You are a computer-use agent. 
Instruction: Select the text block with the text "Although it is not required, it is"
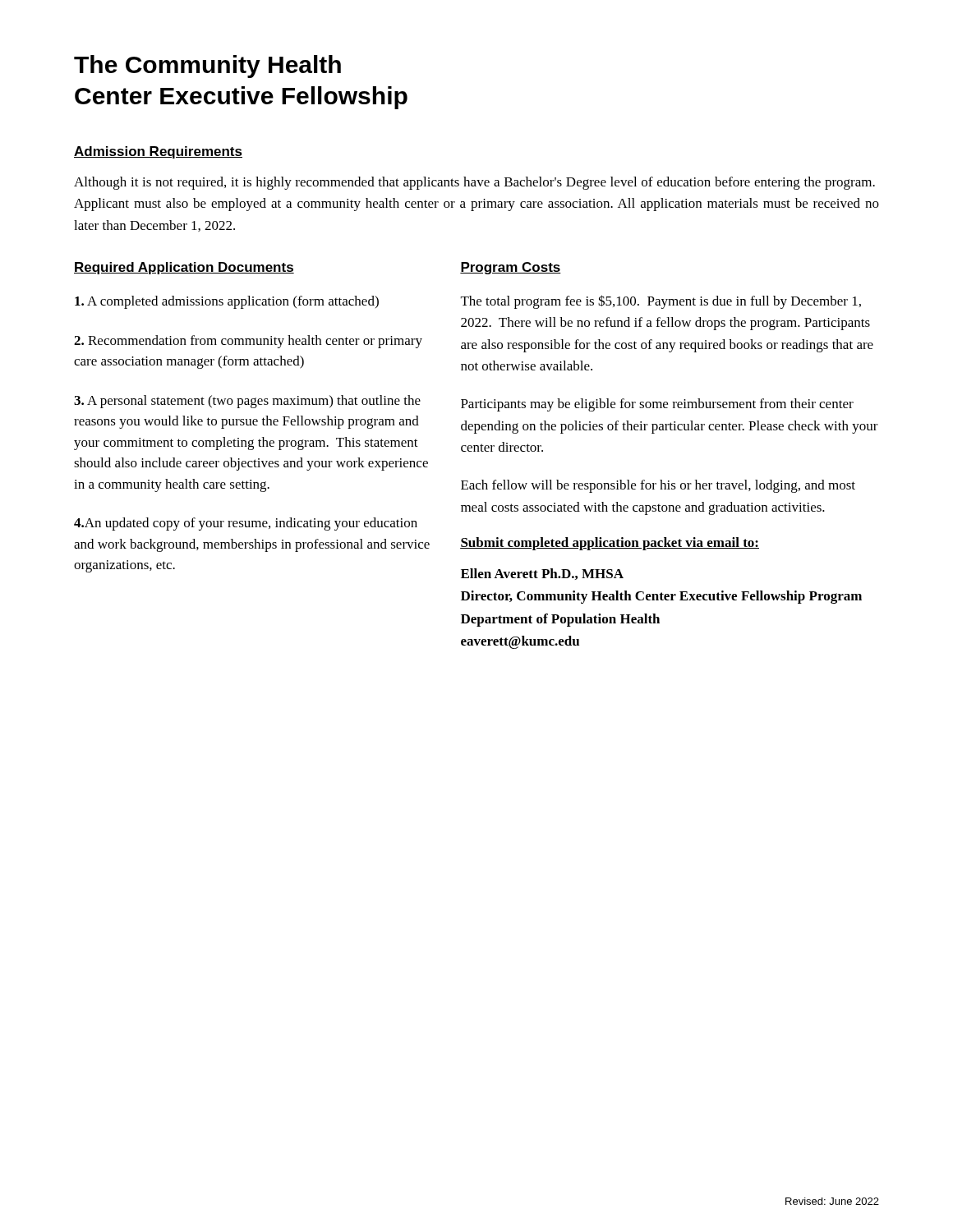(476, 204)
